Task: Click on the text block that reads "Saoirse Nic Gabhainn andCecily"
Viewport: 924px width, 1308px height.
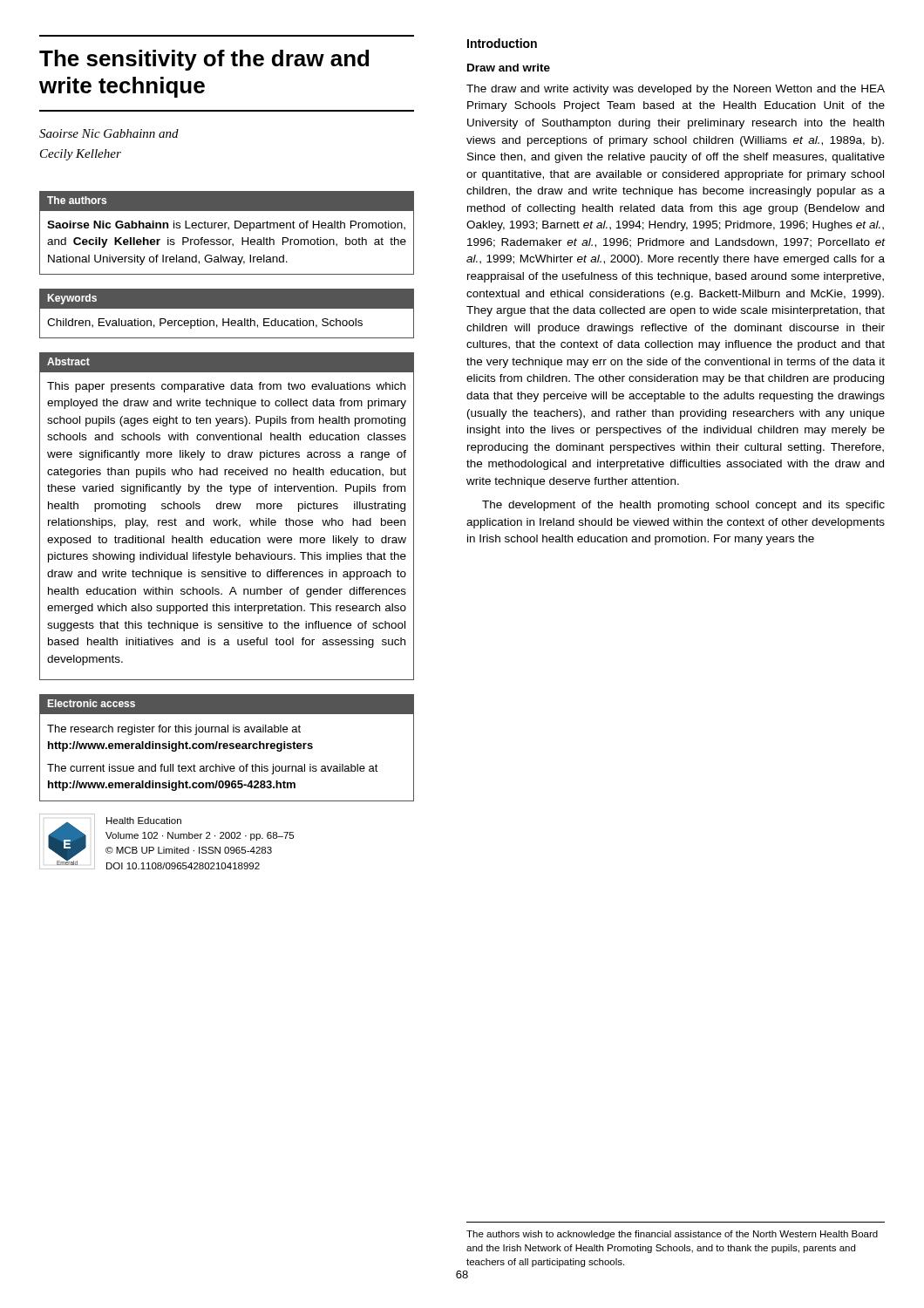Action: [x=109, y=144]
